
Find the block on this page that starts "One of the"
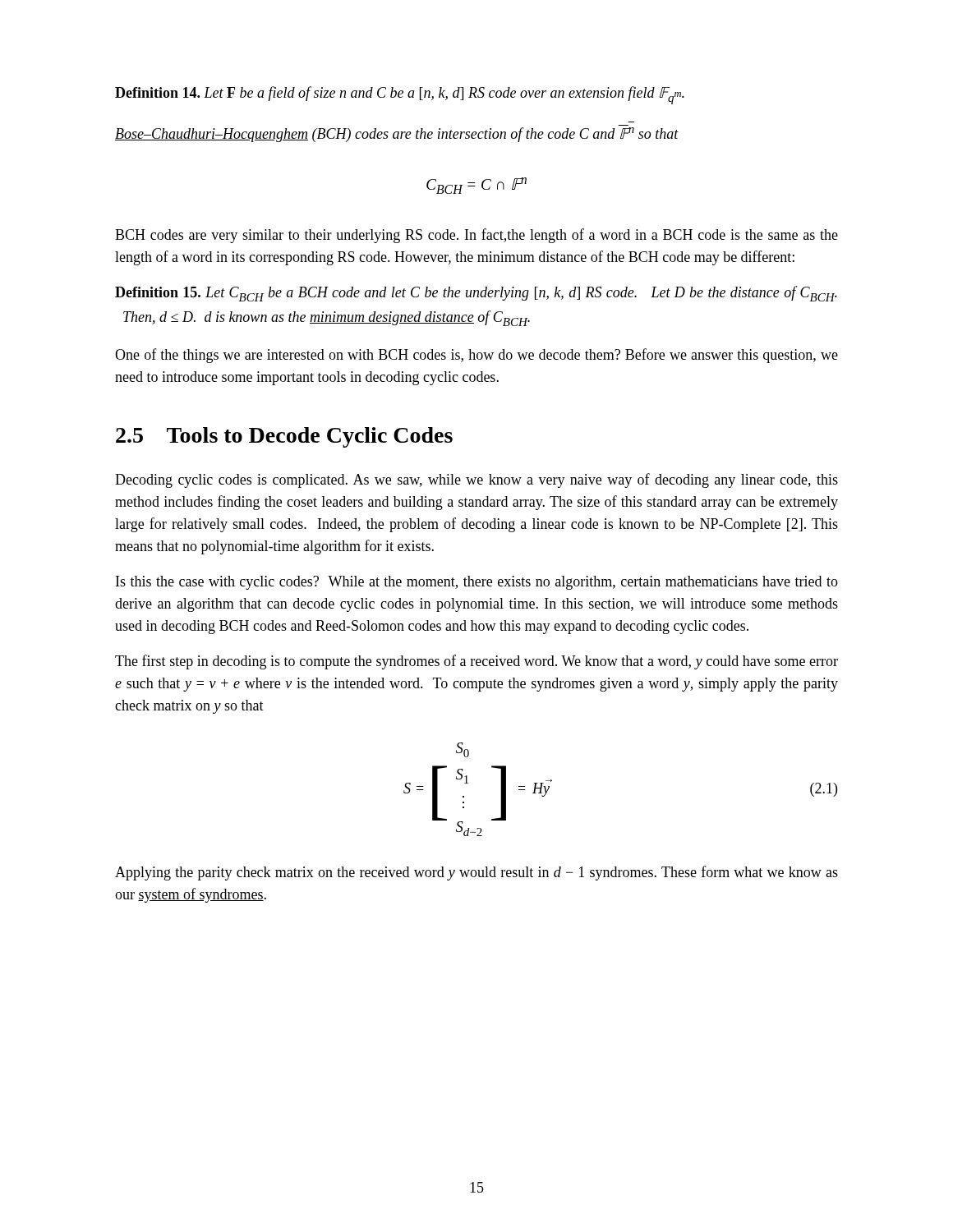(476, 366)
